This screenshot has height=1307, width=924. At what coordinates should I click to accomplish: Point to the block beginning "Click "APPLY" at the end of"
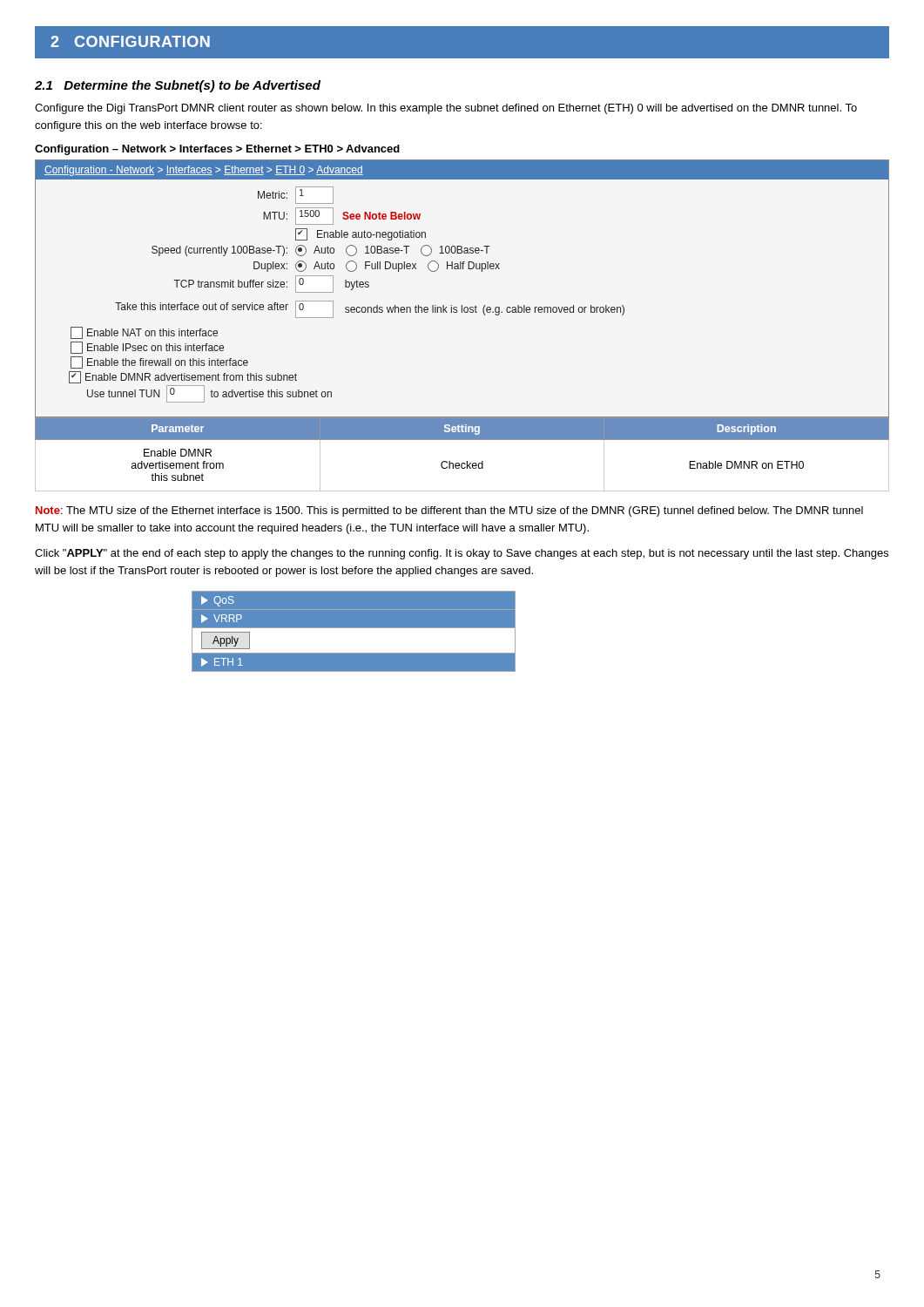462,561
